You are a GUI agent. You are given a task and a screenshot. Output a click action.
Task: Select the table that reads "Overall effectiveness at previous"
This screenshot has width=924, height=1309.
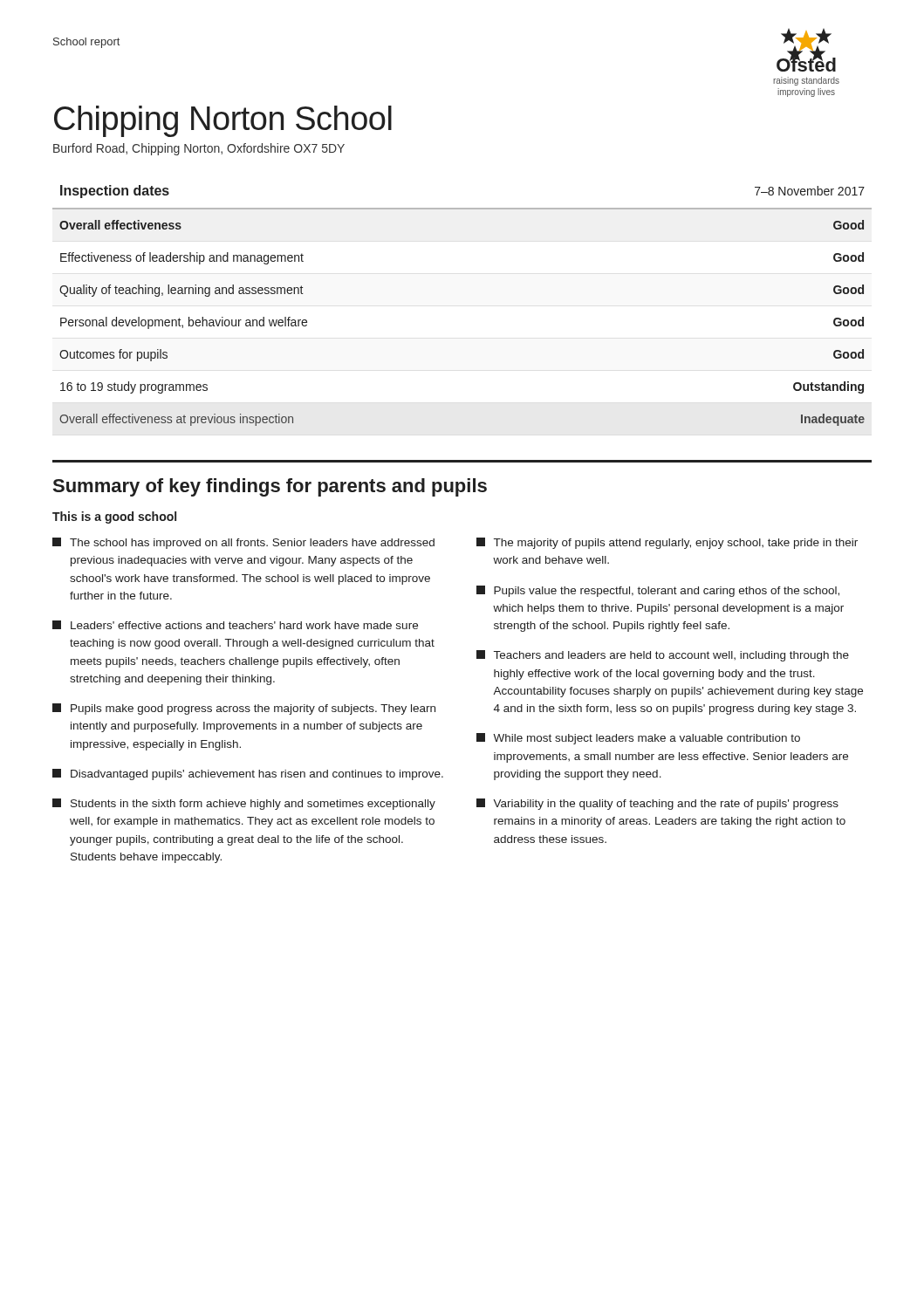pyautogui.click(x=462, y=305)
